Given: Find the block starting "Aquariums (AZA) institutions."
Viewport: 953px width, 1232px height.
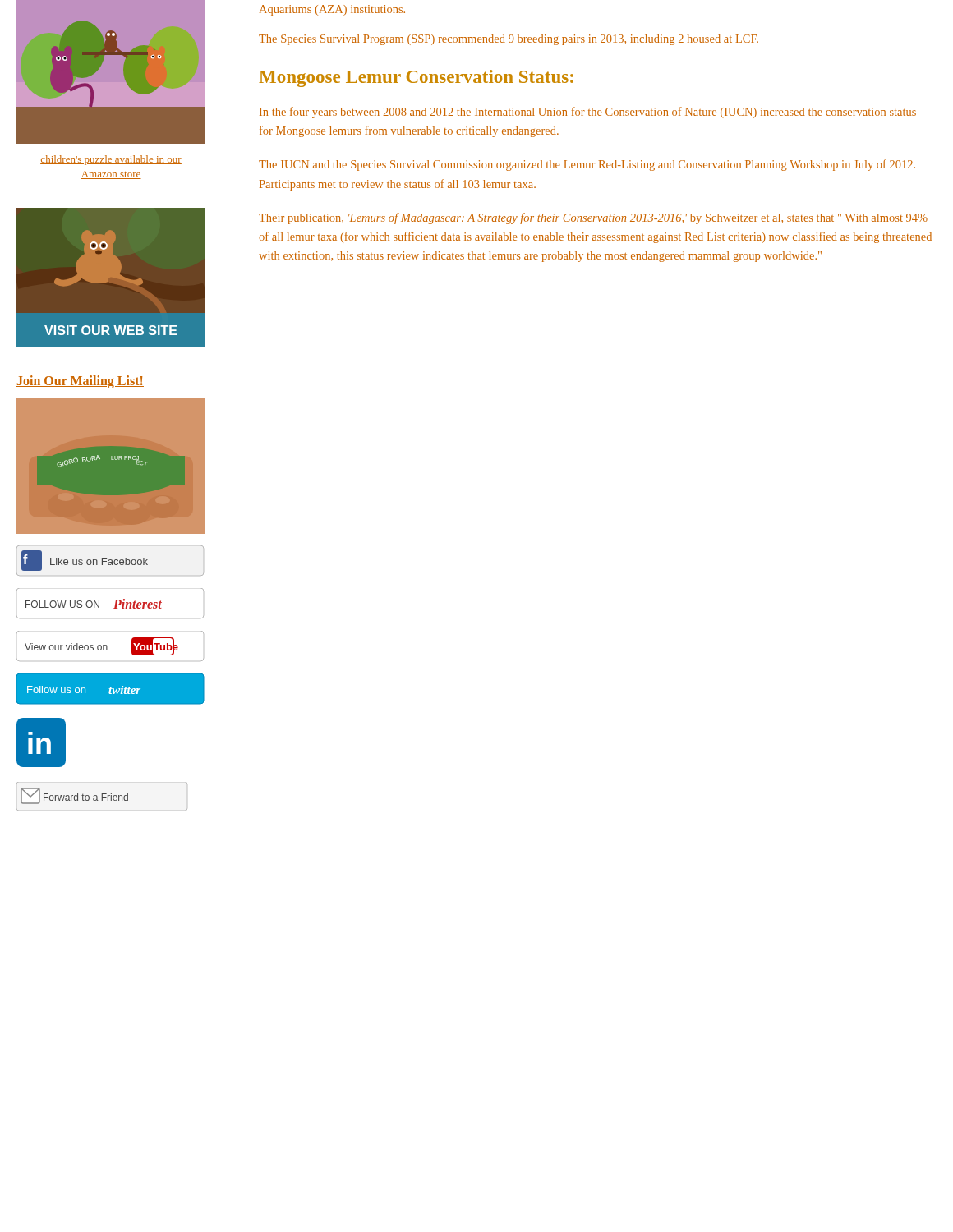Looking at the screenshot, I should coord(332,9).
